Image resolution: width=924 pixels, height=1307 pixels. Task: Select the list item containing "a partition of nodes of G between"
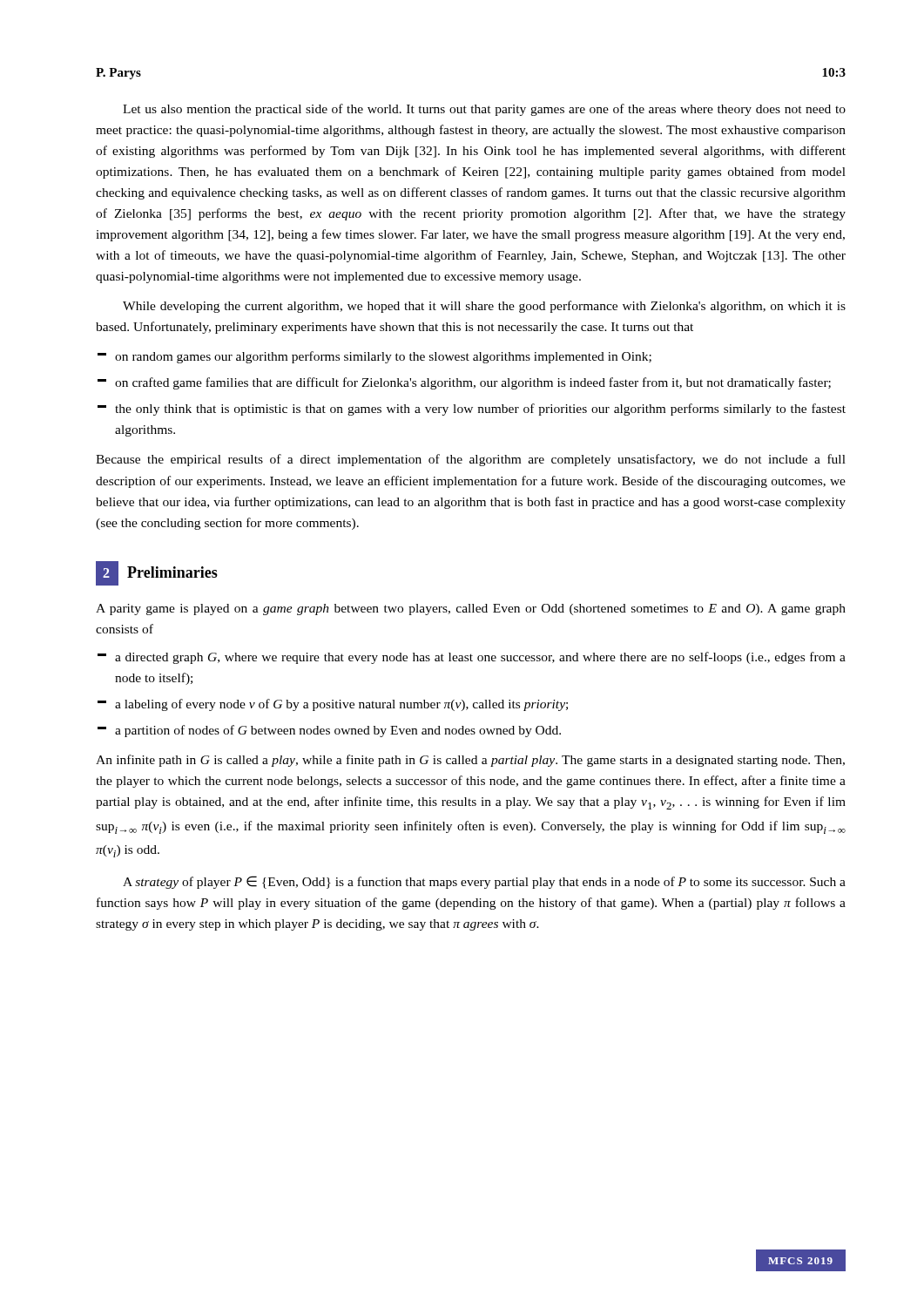tap(471, 731)
